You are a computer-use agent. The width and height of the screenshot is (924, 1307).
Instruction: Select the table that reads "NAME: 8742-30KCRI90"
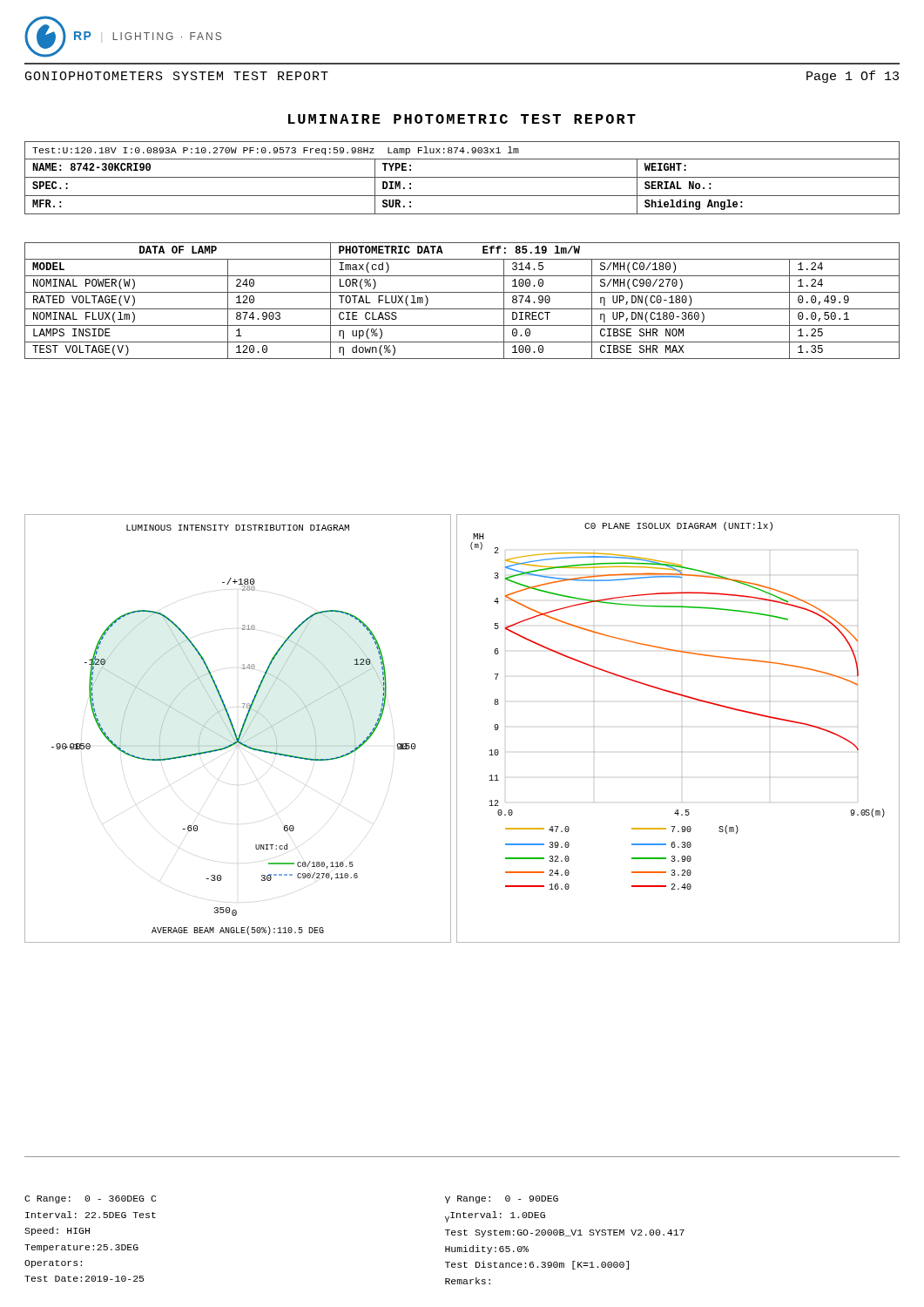coord(462,178)
